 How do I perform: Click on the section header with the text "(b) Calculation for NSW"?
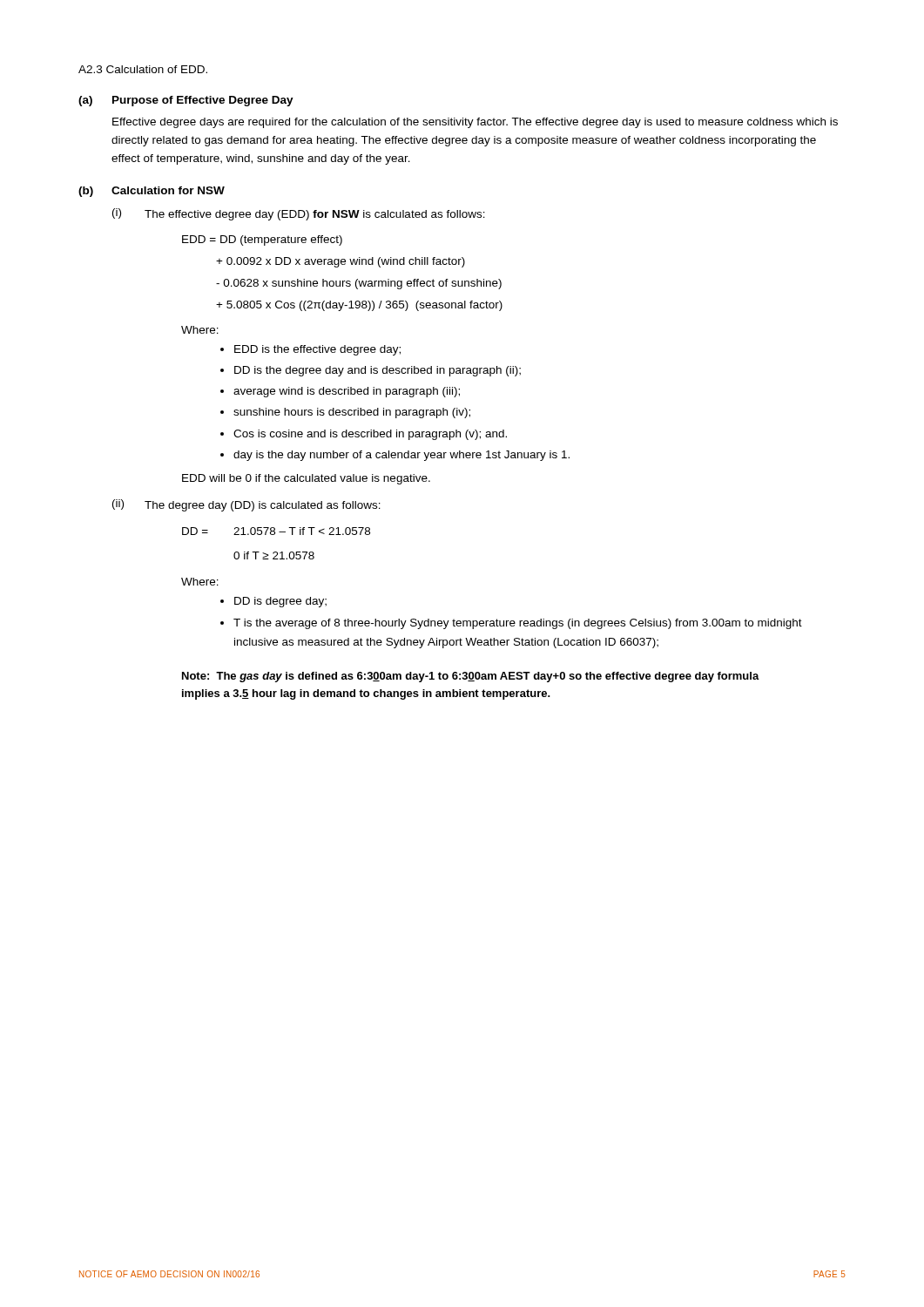point(151,190)
